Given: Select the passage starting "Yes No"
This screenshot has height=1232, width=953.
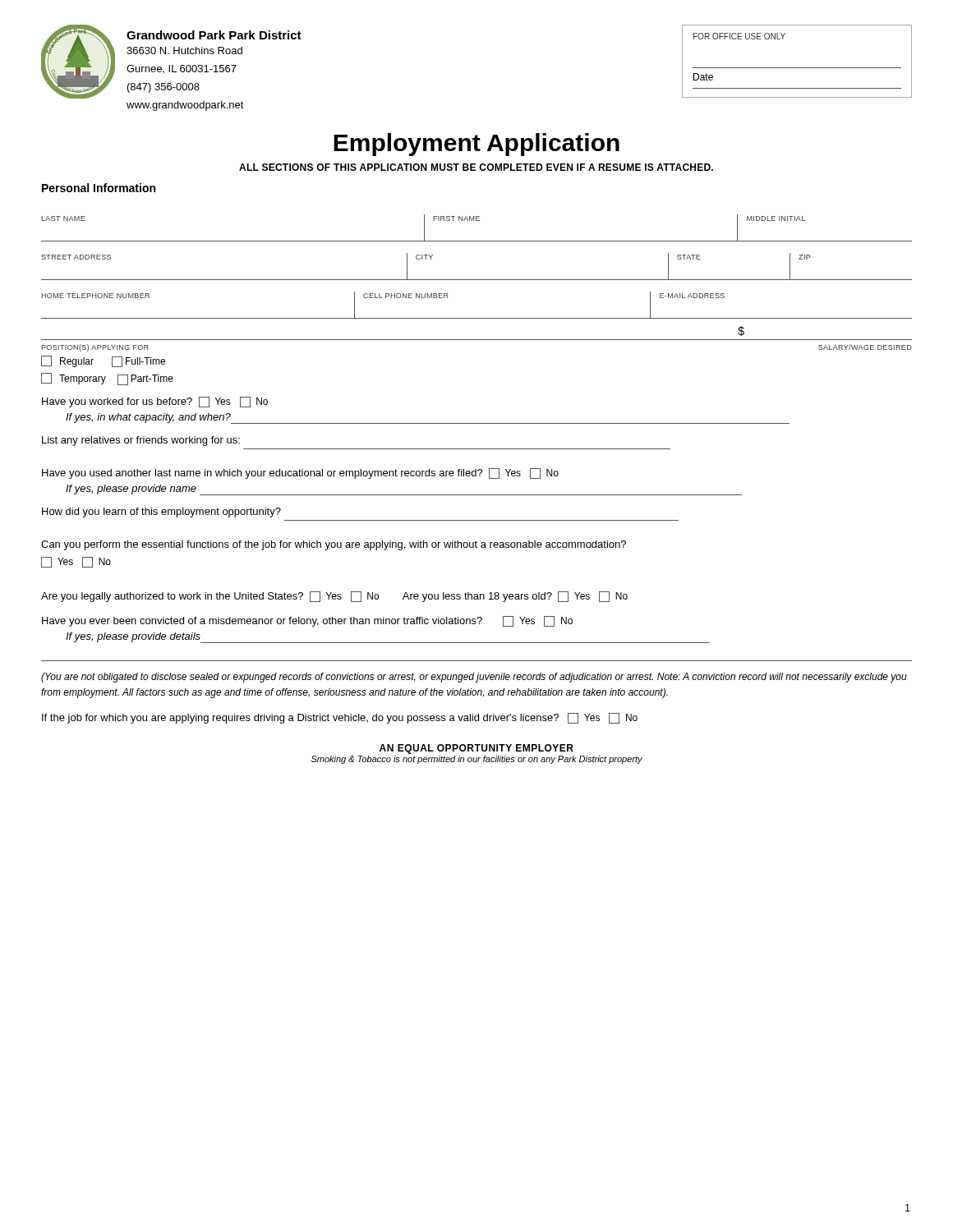Looking at the screenshot, I should pos(76,561).
